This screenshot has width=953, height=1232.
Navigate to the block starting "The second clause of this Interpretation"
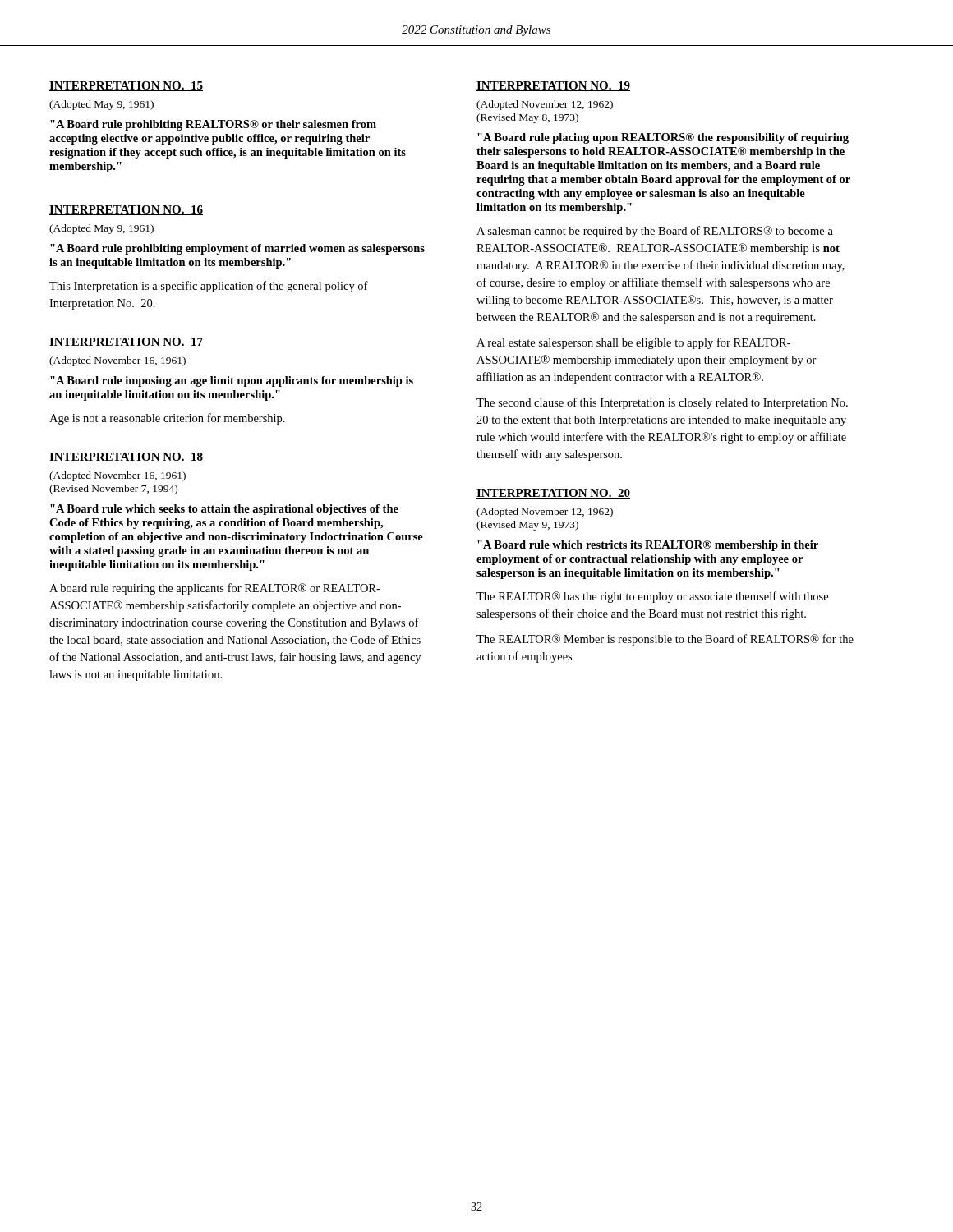664,428
